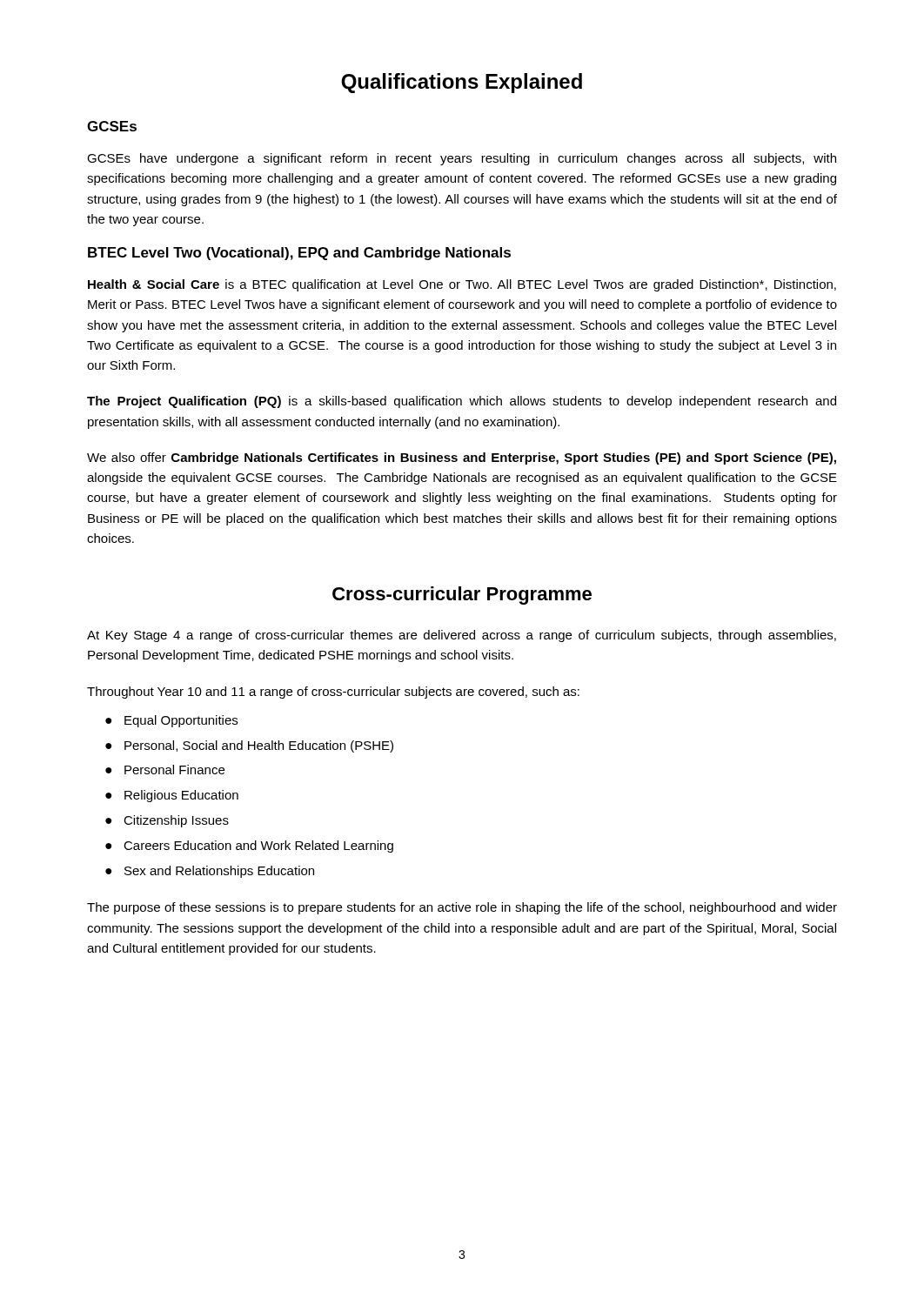
Task: Find the text block that reads "Throughout Year 10 and 11"
Action: point(334,691)
